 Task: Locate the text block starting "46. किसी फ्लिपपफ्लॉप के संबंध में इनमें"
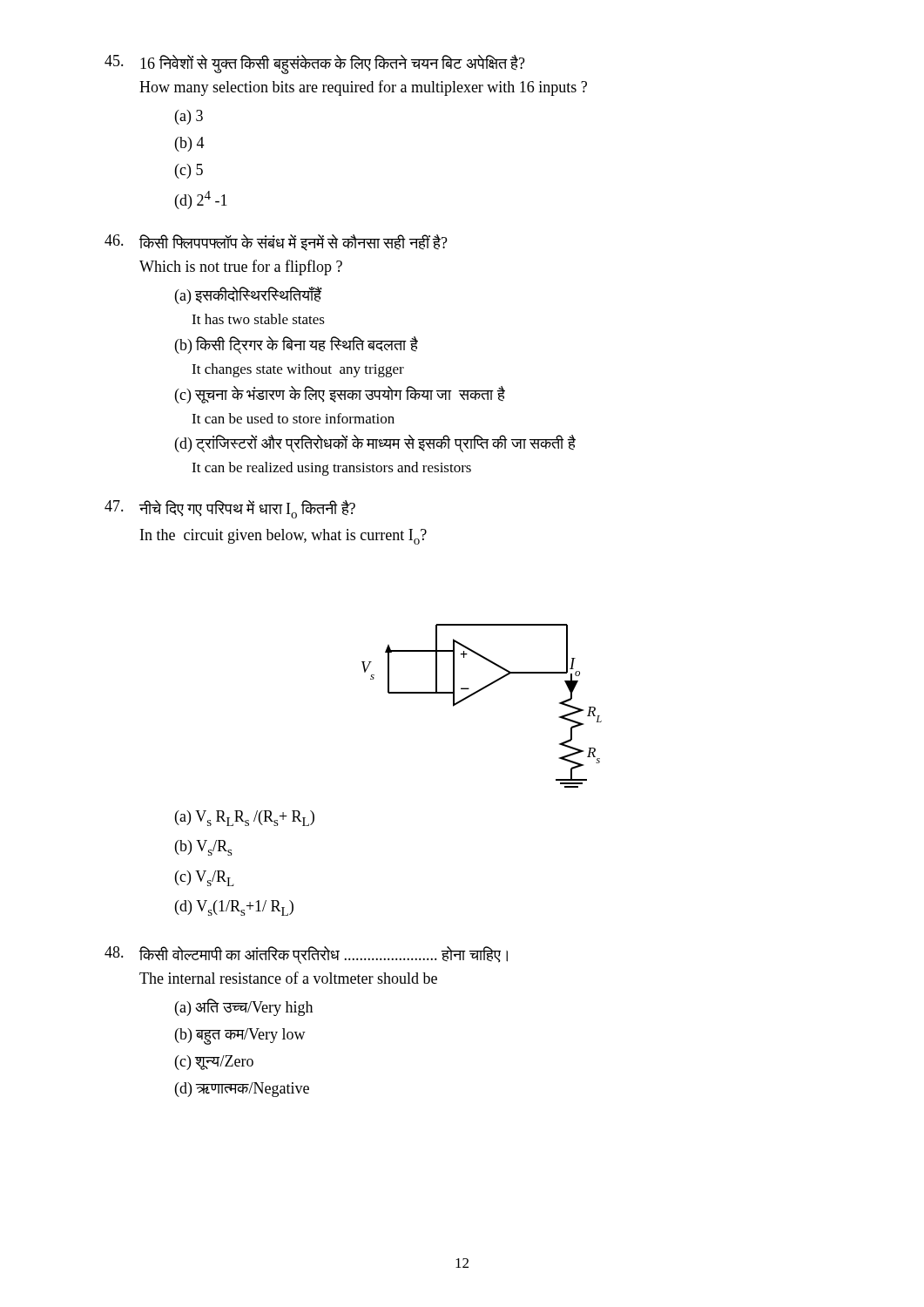point(340,357)
